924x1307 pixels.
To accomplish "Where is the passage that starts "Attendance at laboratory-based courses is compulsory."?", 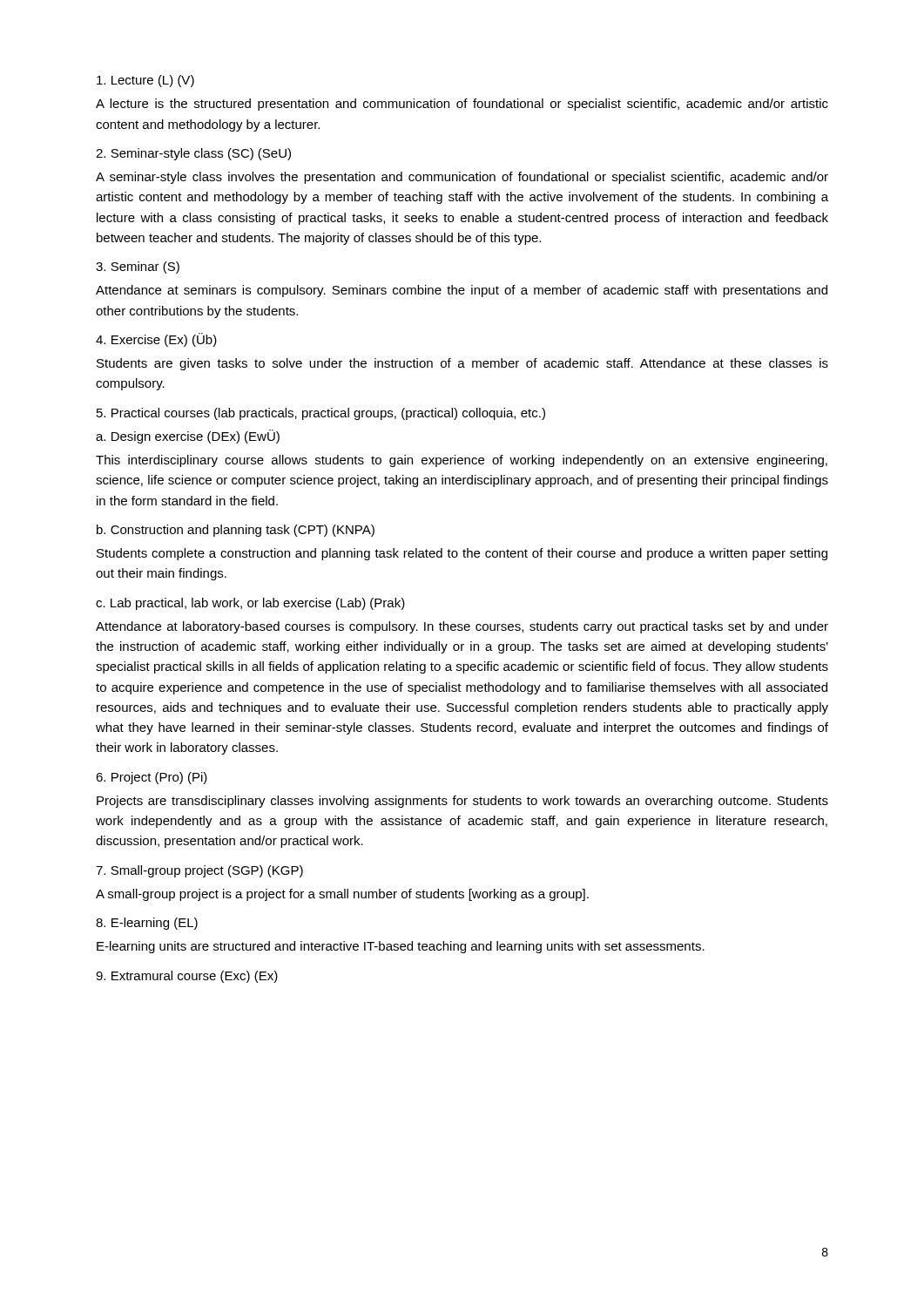I will pos(462,687).
